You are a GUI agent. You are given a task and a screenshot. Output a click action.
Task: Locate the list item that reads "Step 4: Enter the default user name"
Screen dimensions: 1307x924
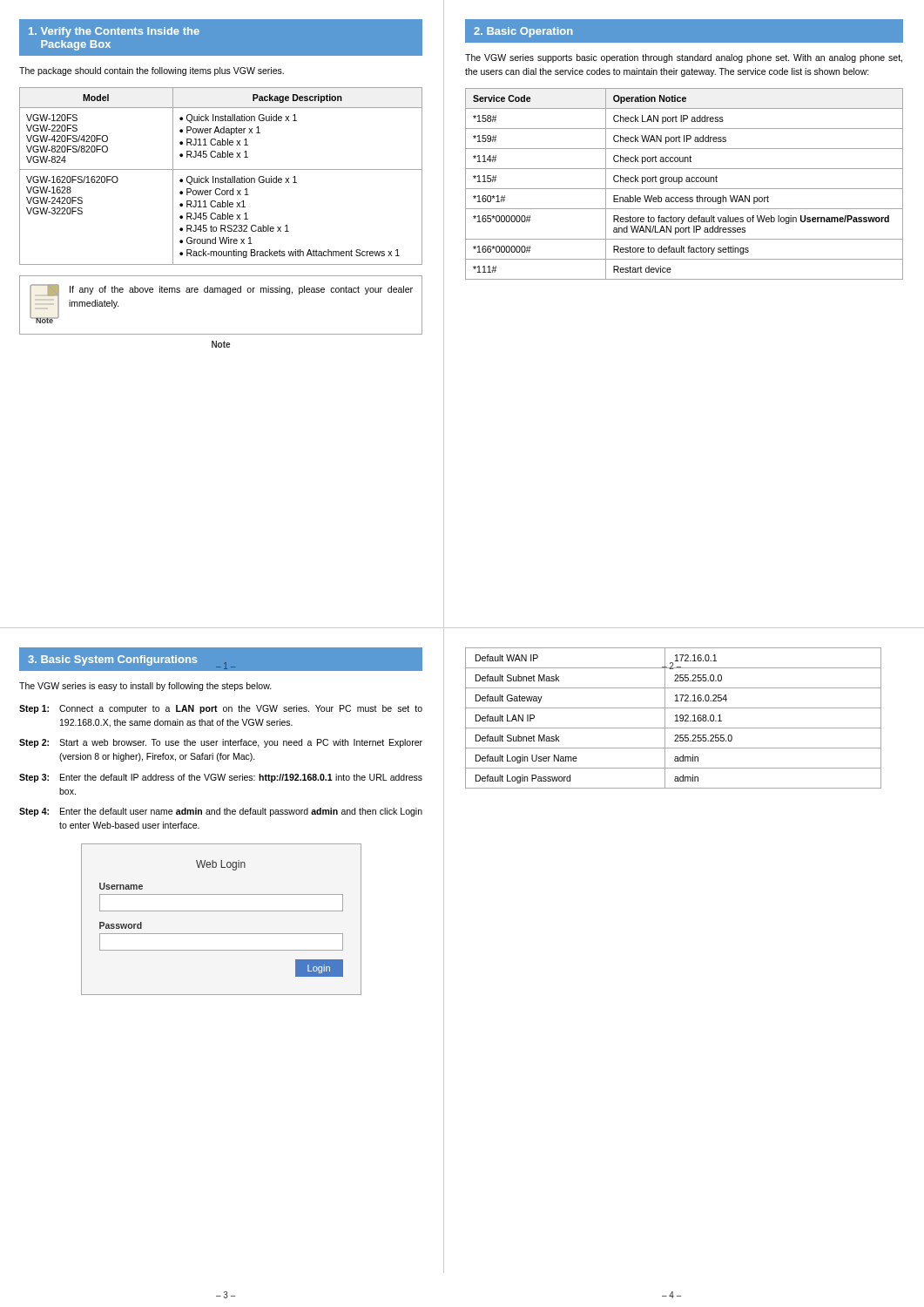[221, 819]
